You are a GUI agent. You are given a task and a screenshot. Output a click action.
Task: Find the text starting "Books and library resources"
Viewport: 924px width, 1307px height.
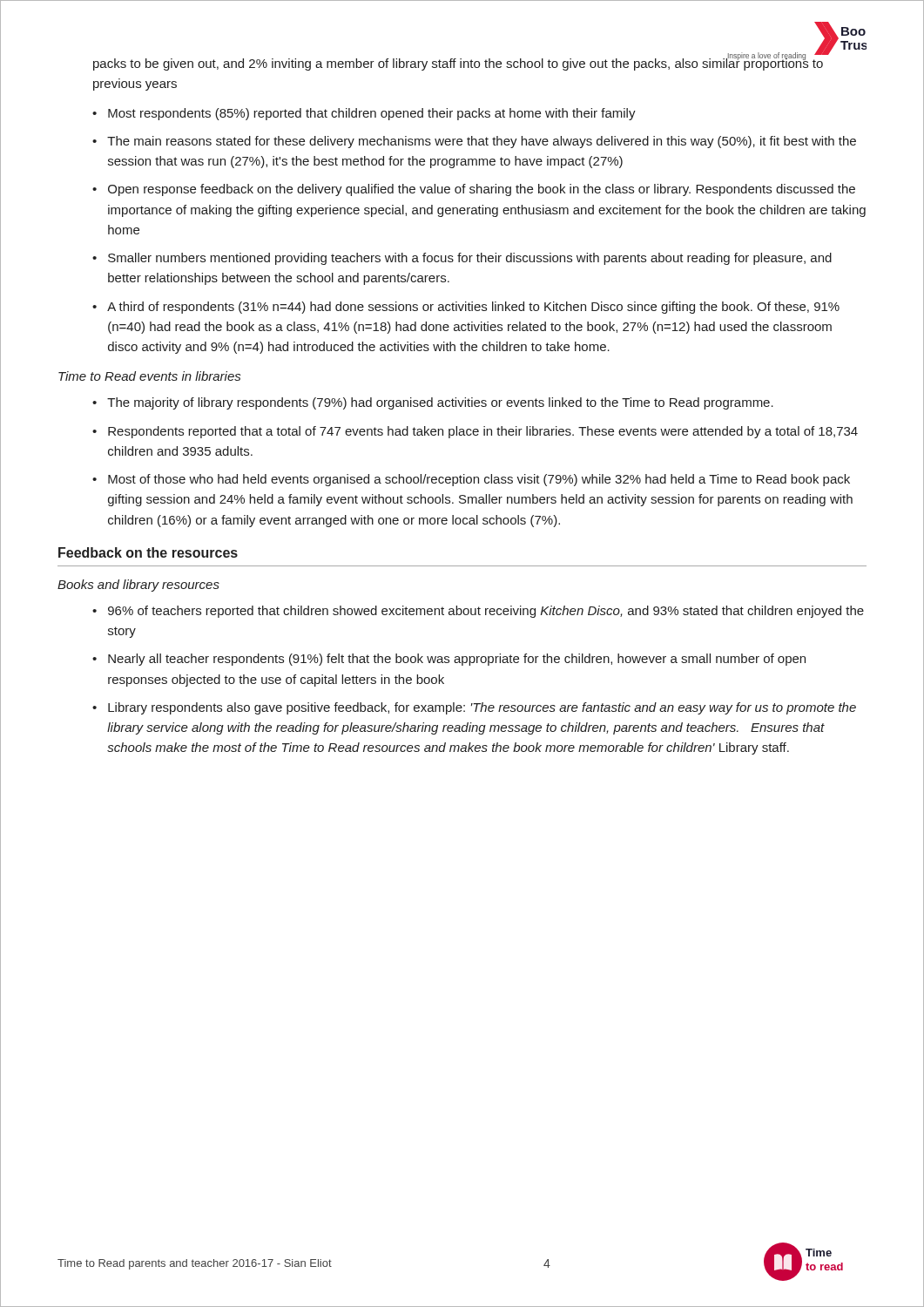138,584
